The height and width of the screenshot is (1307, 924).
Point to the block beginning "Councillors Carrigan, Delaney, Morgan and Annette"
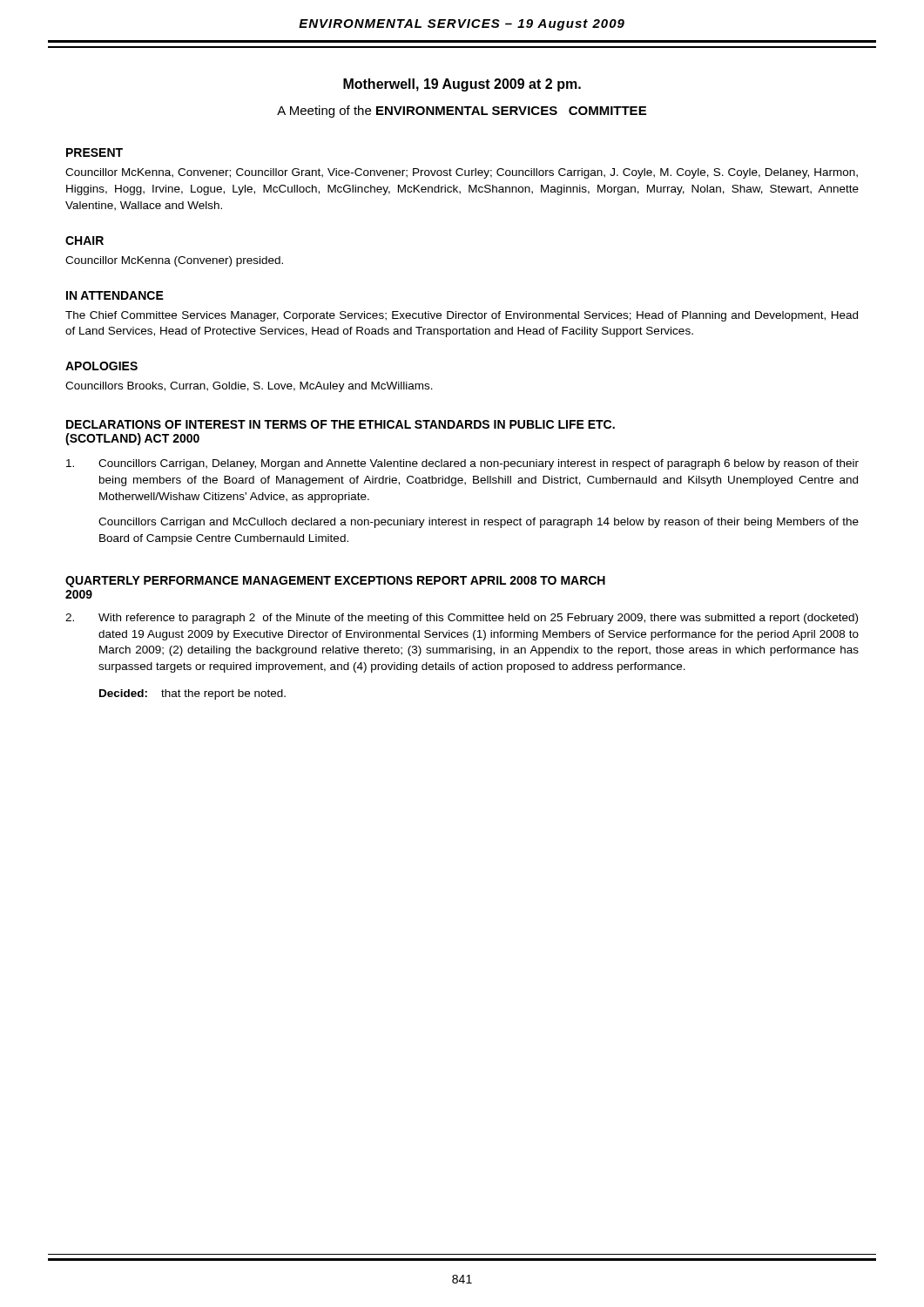pyautogui.click(x=462, y=464)
